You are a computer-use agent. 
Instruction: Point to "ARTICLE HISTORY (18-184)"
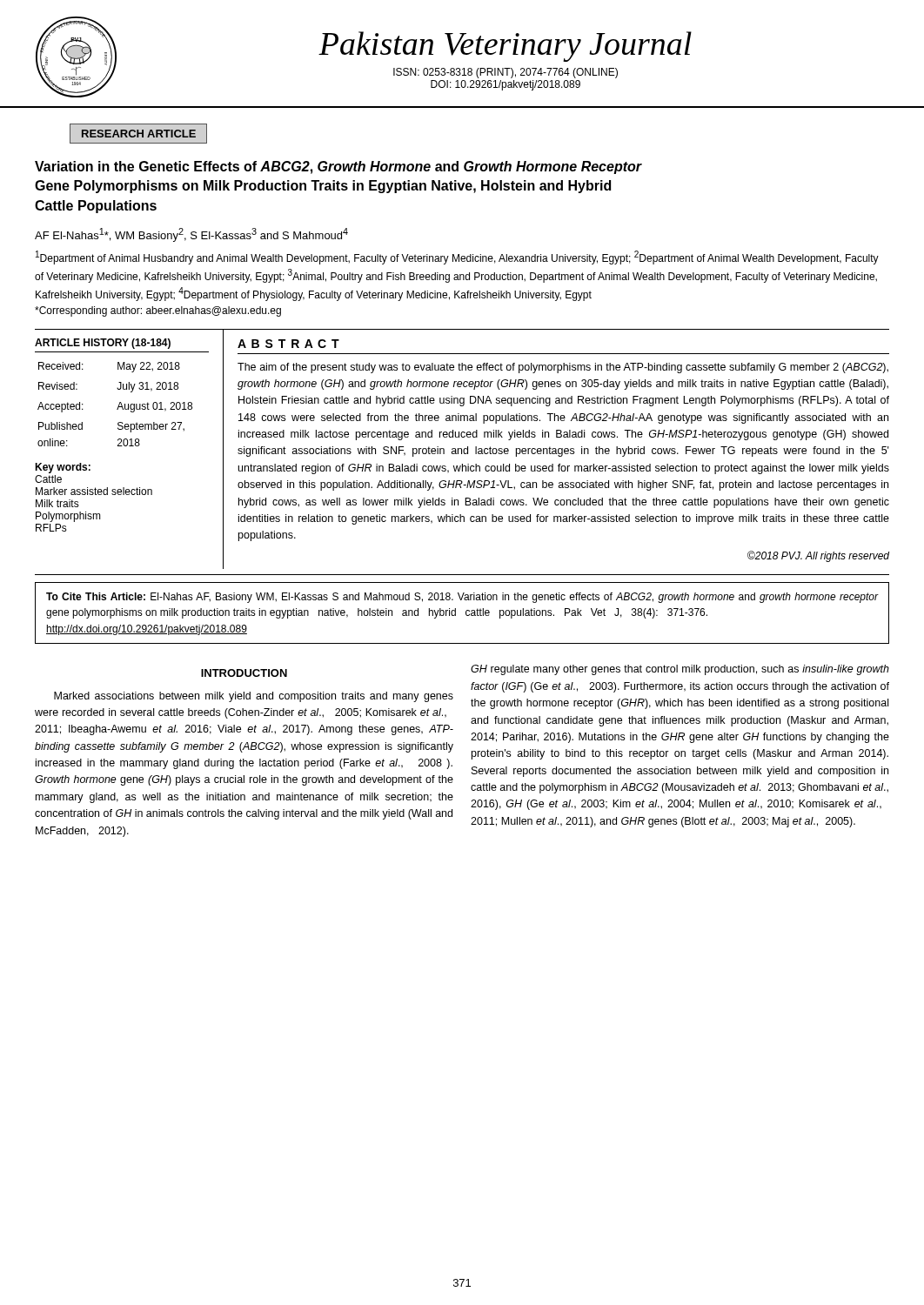point(103,342)
